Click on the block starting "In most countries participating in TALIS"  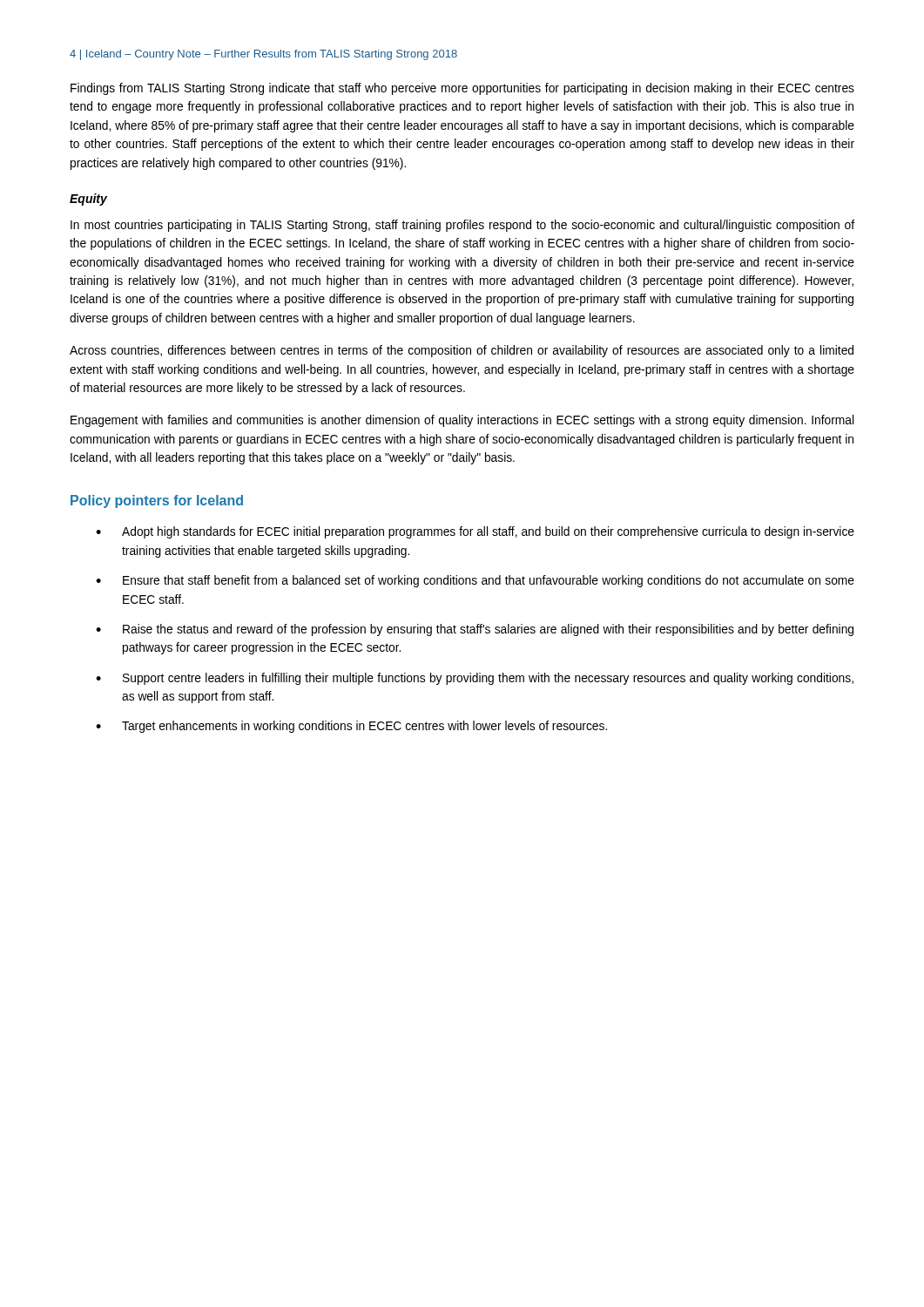tap(462, 272)
